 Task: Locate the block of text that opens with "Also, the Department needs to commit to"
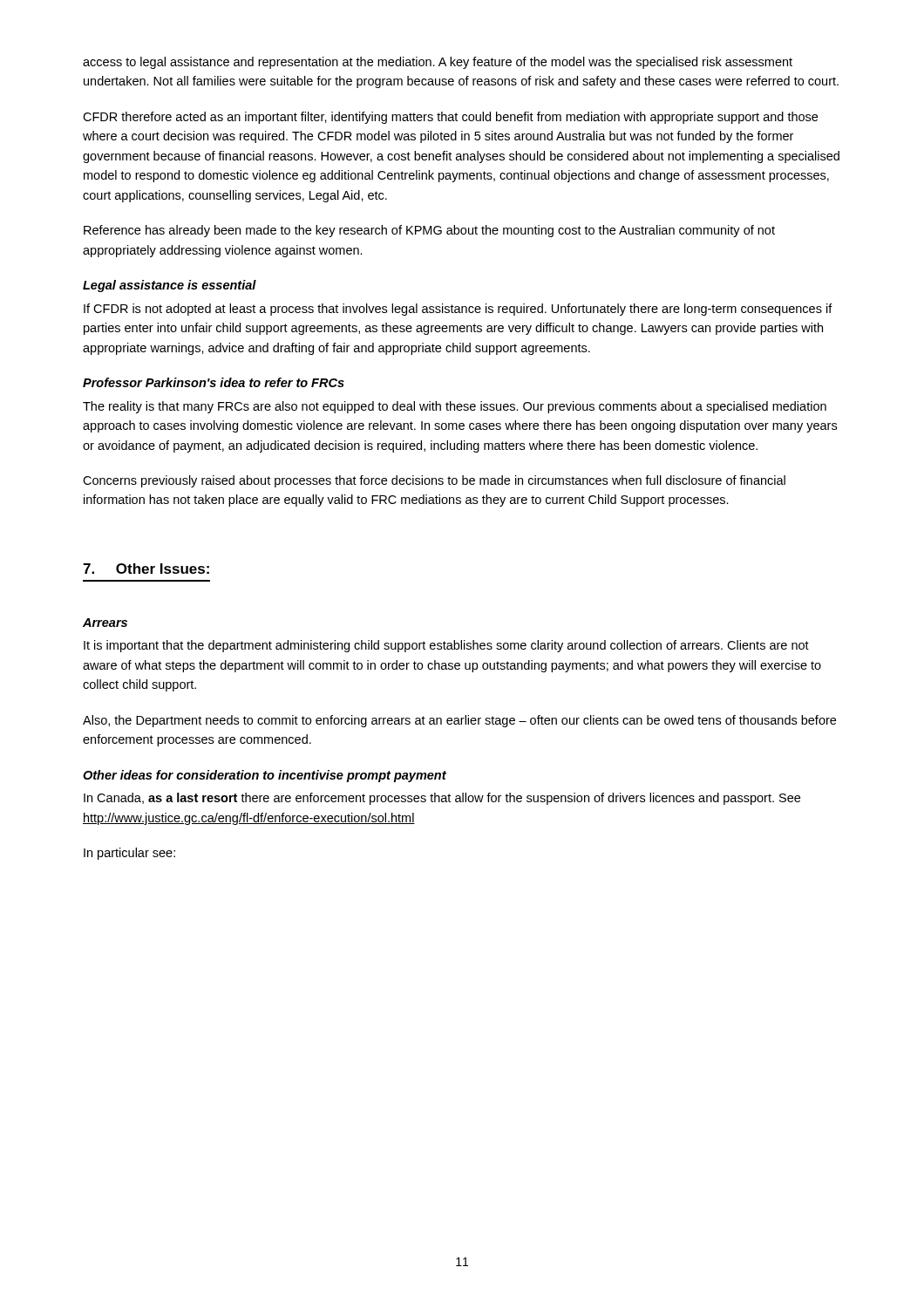click(x=460, y=730)
